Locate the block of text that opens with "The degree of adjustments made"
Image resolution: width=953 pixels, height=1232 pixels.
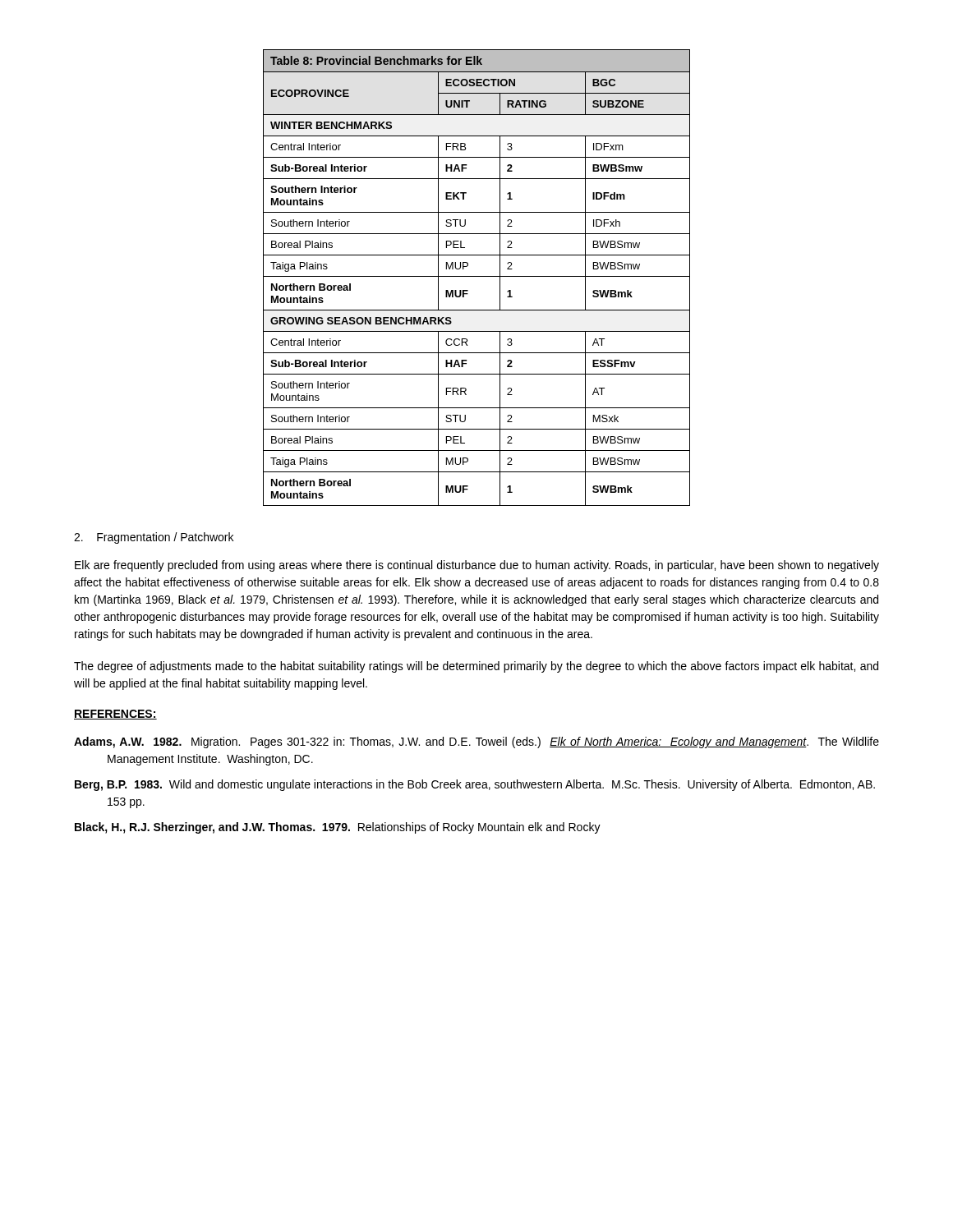point(476,675)
